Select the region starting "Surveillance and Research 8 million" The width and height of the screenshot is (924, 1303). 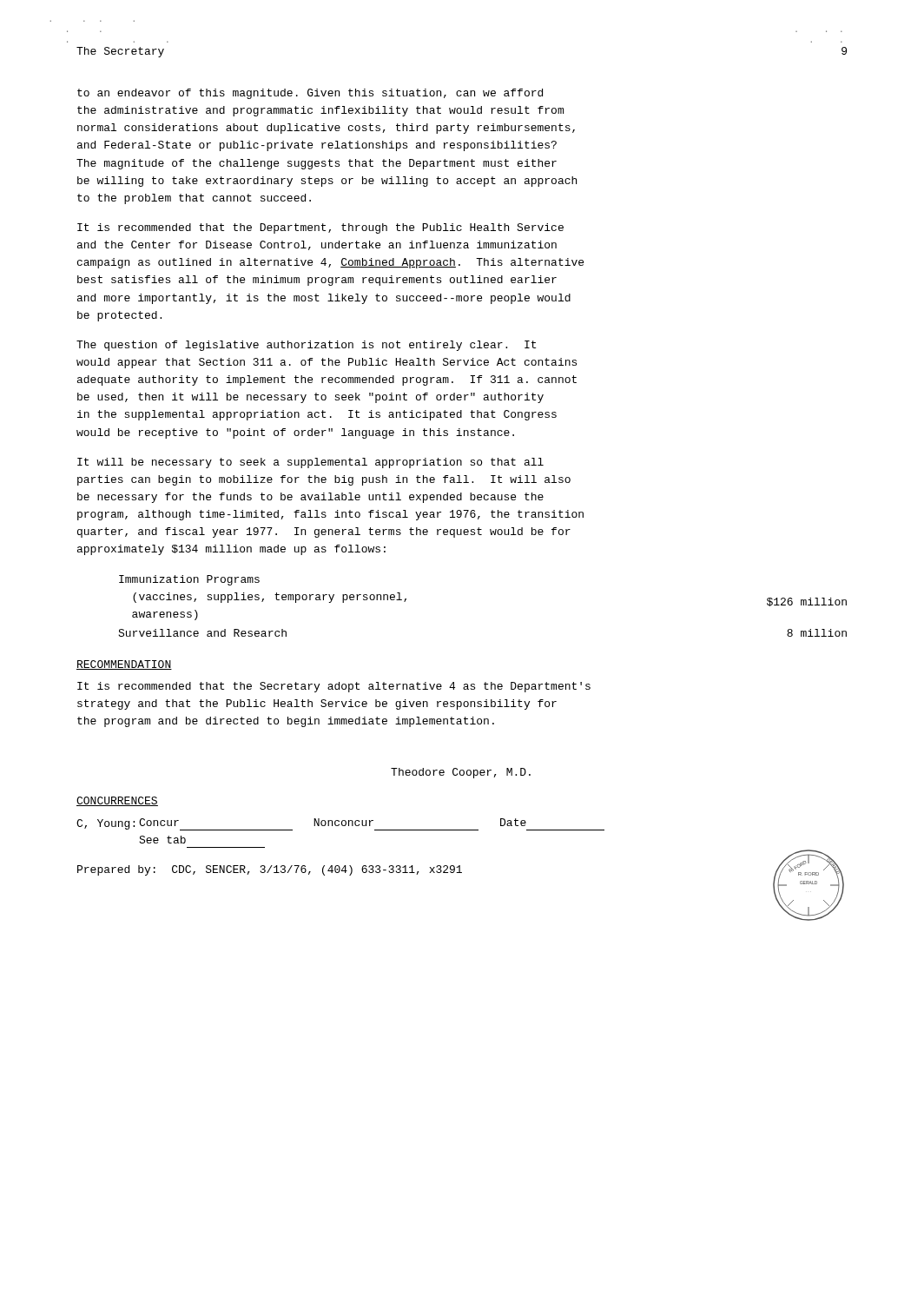pyautogui.click(x=196, y=634)
